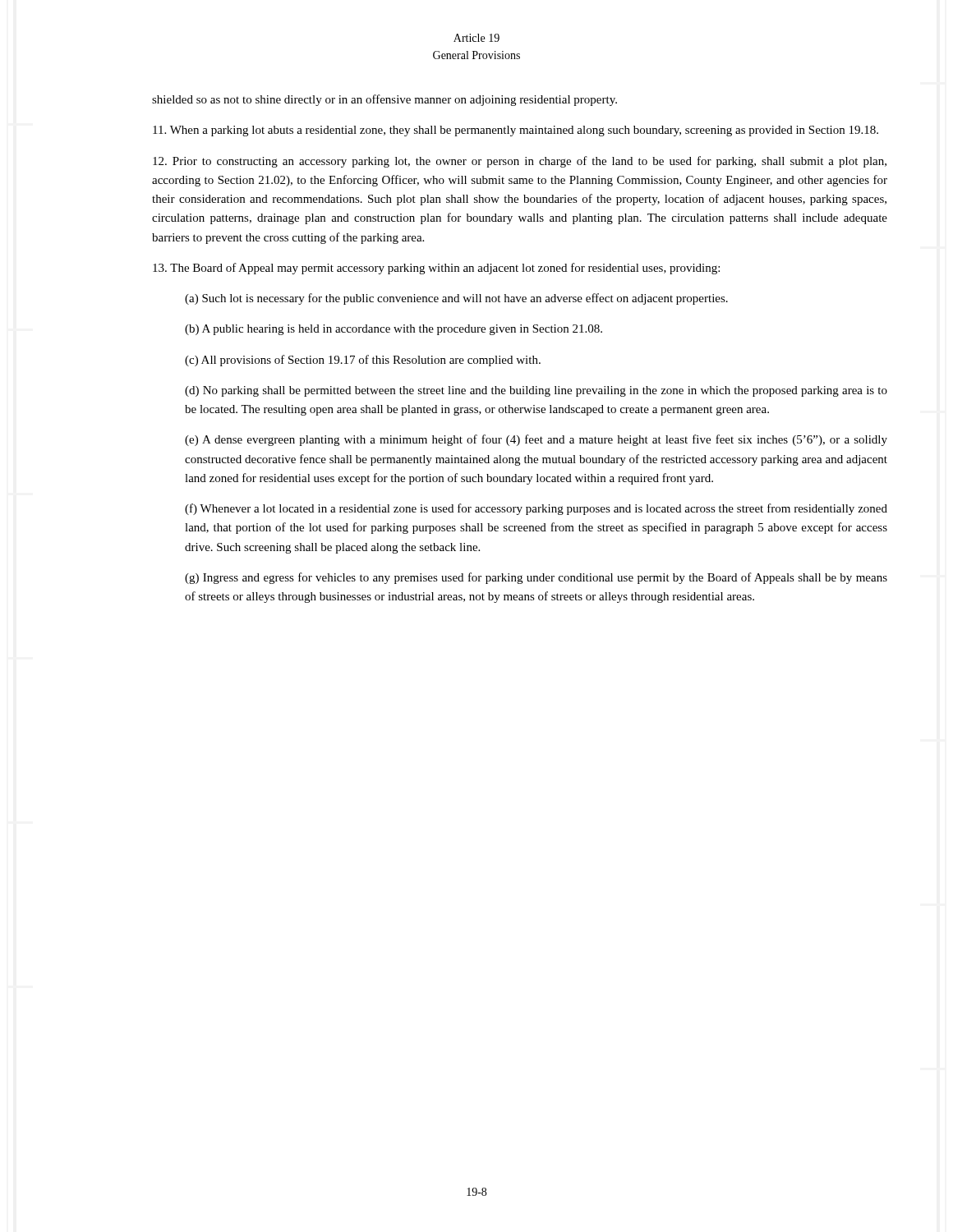Select the element starting "(g) Ingress and"
Screen dimensions: 1232x953
coord(536,587)
